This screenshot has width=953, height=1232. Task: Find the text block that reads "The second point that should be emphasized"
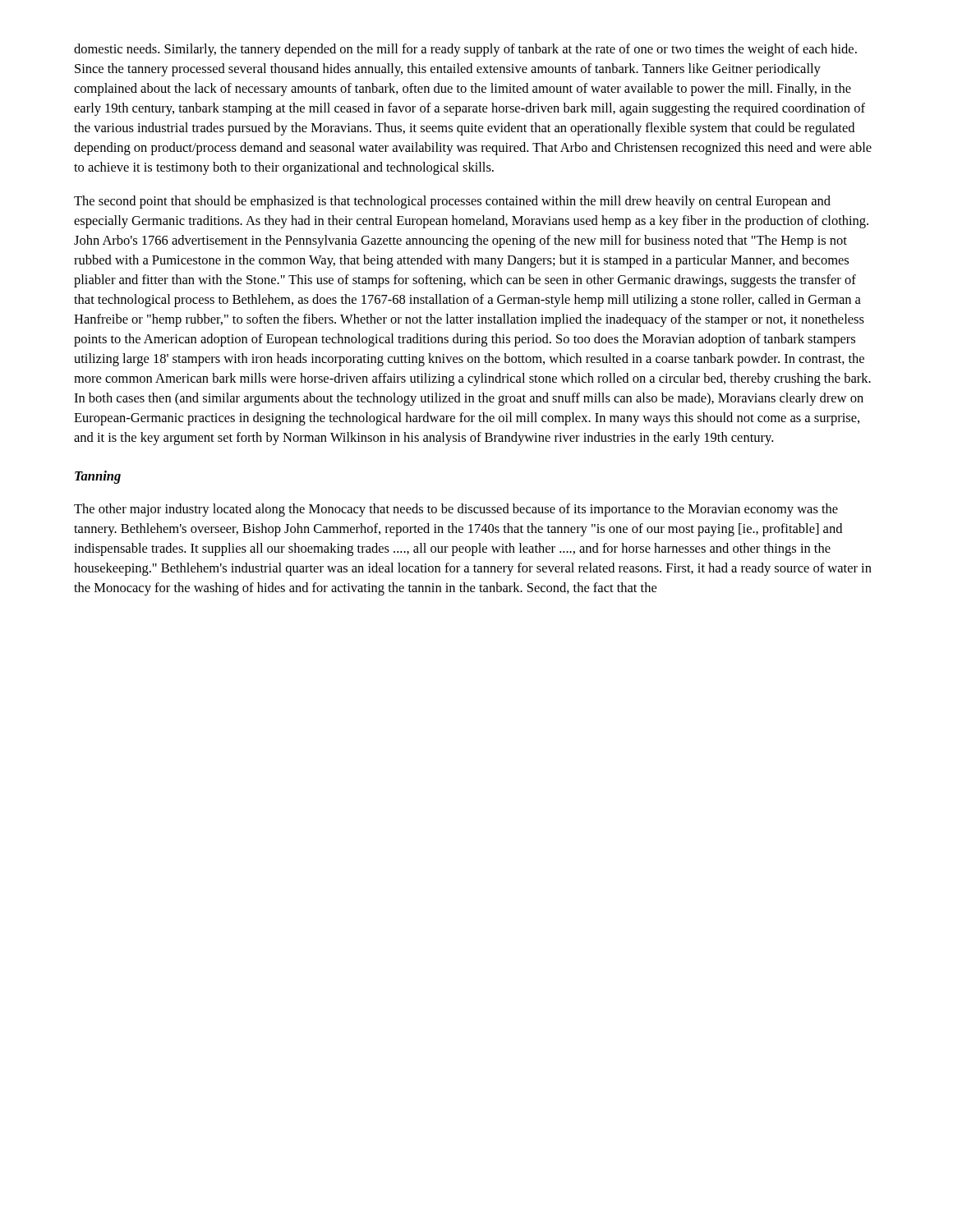coord(473,319)
